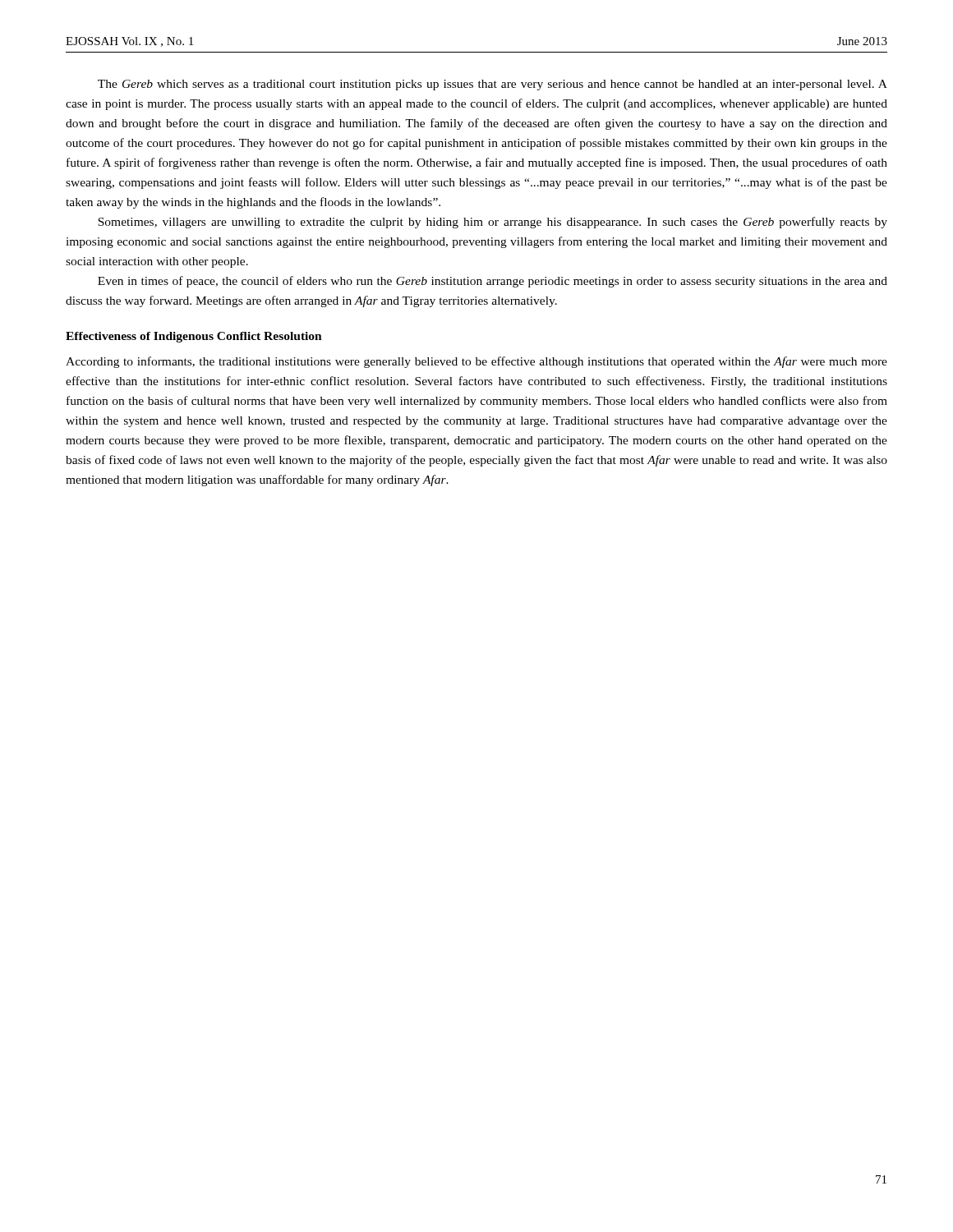Locate the block of text that opens with "Even in times"
The height and width of the screenshot is (1232, 953).
point(476,291)
